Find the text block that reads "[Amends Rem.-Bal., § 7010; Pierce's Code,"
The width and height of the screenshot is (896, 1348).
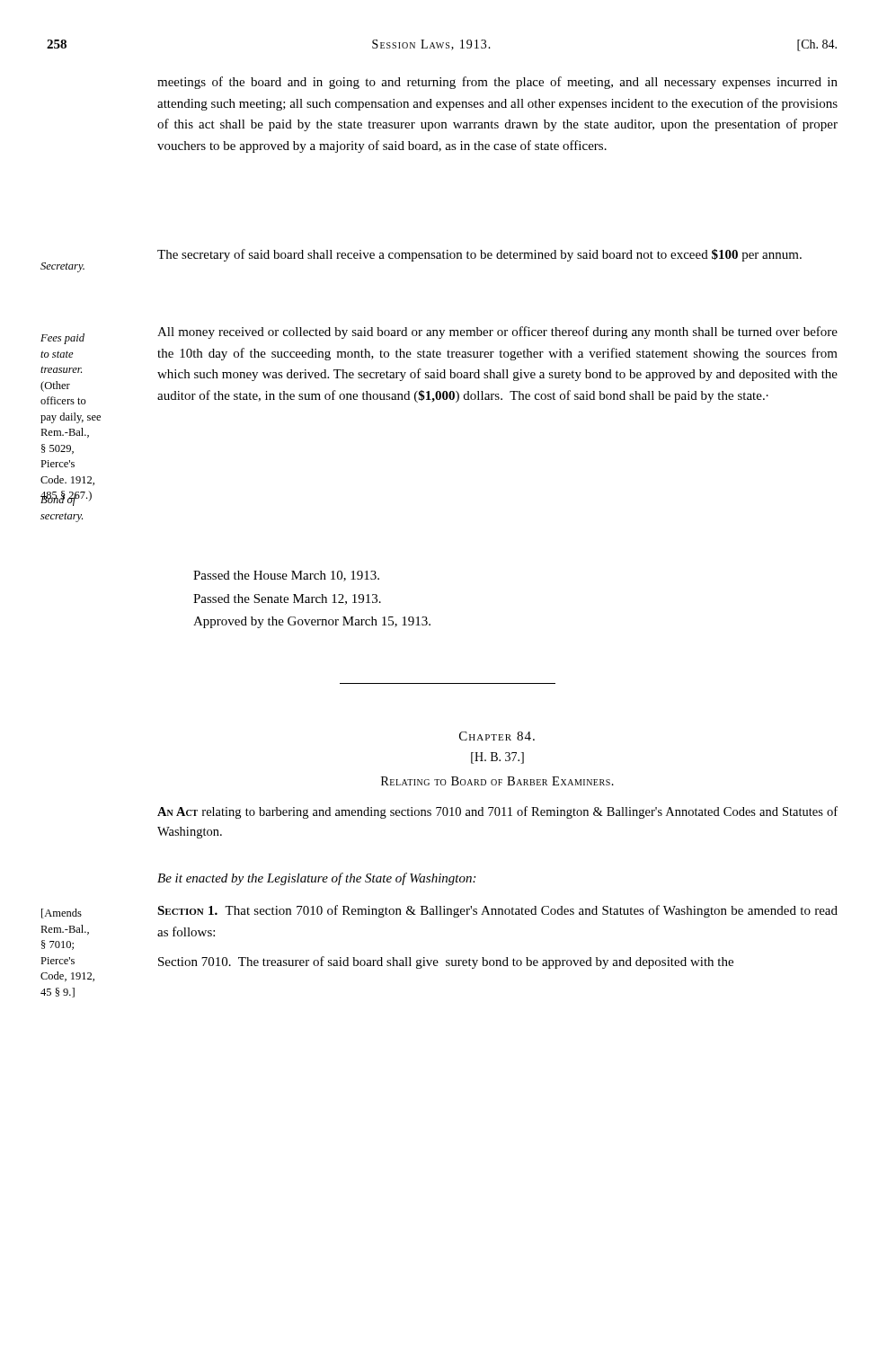(62, 913)
